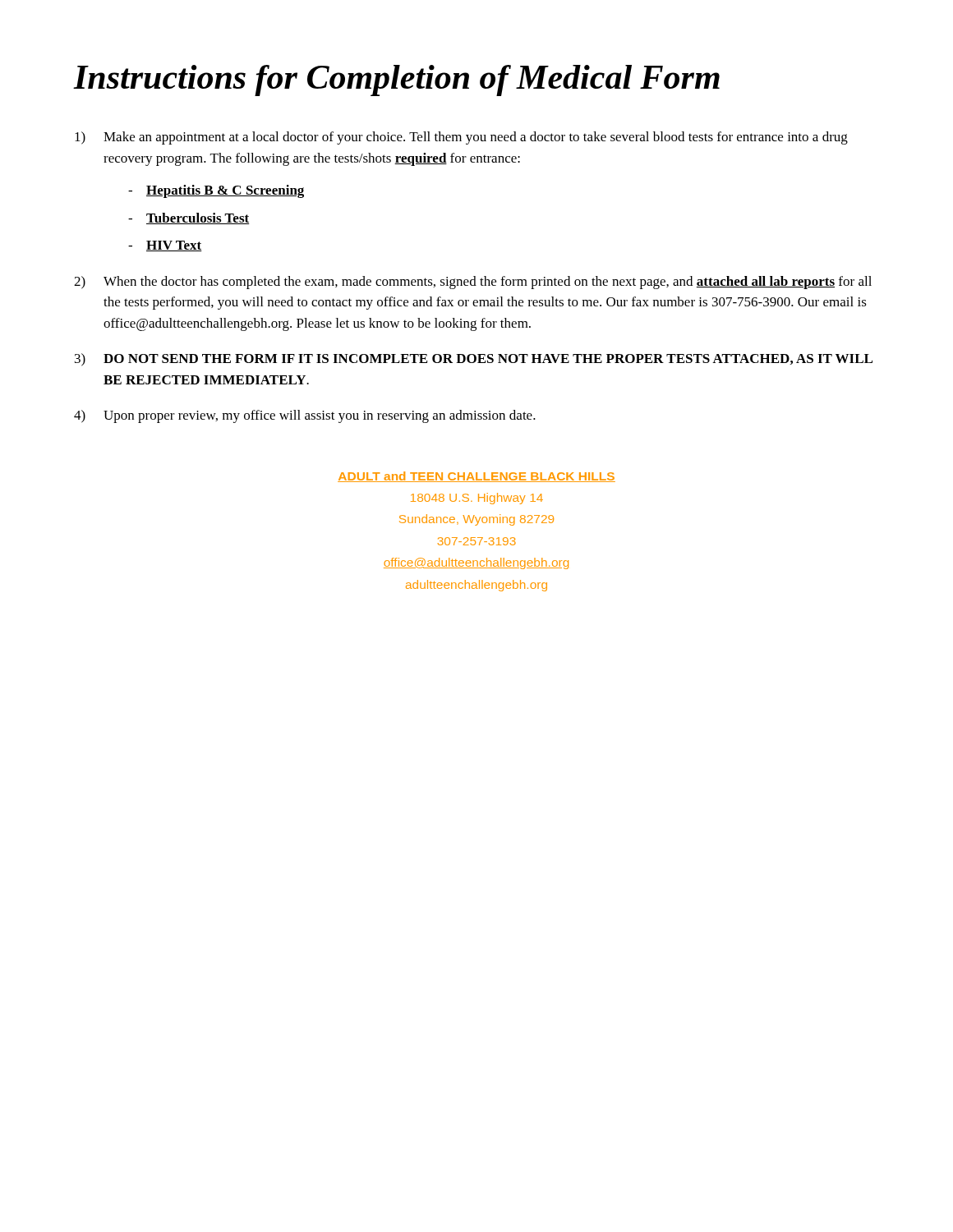Image resolution: width=953 pixels, height=1232 pixels.
Task: Locate the text starting "Instructions for Completion of Medical Form"
Action: pyautogui.click(x=397, y=77)
